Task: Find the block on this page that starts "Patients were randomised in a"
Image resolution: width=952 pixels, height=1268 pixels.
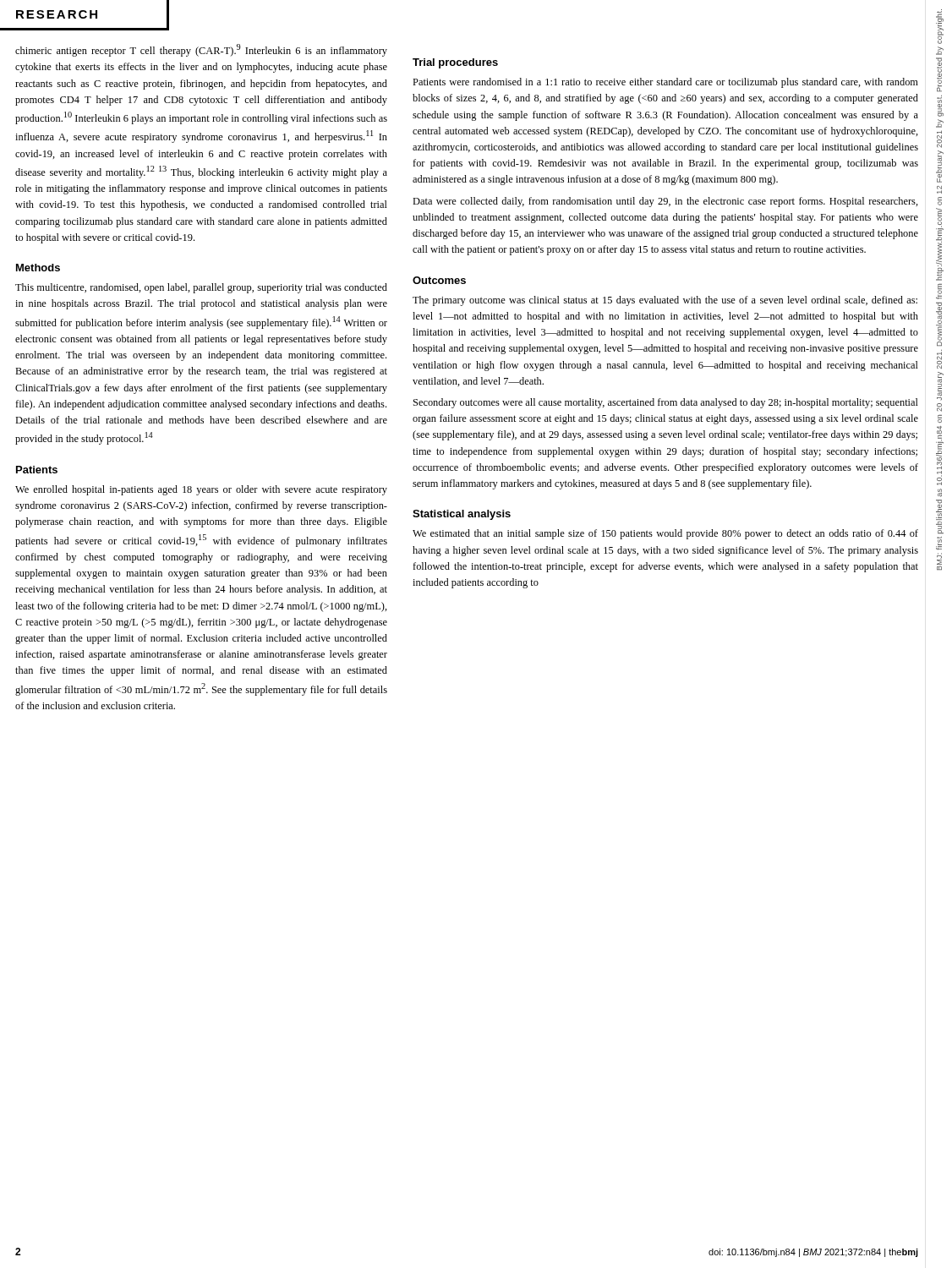Action: click(665, 166)
